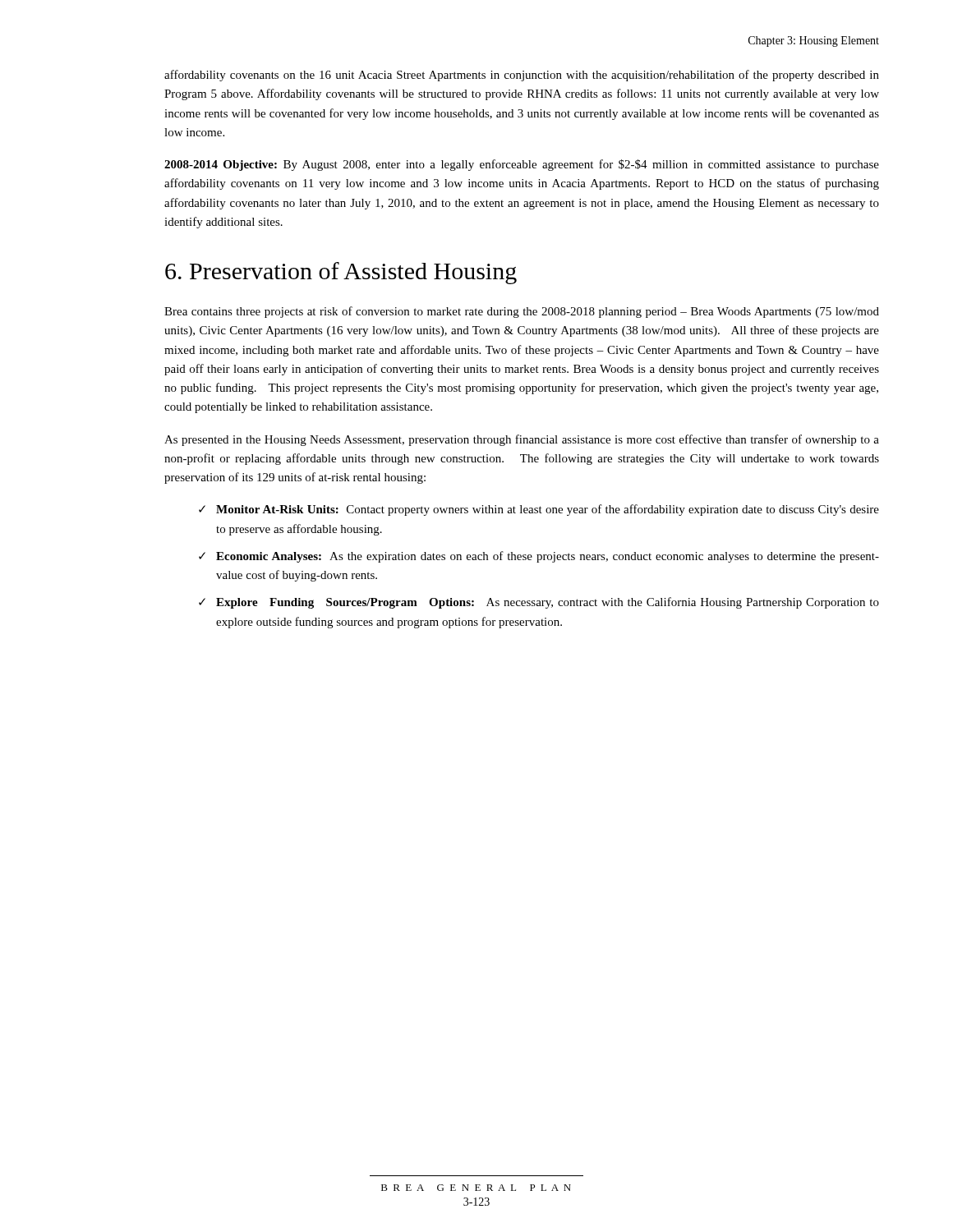Point to the section header beginning "6. Preservation of"
The image size is (953, 1232).
341,271
